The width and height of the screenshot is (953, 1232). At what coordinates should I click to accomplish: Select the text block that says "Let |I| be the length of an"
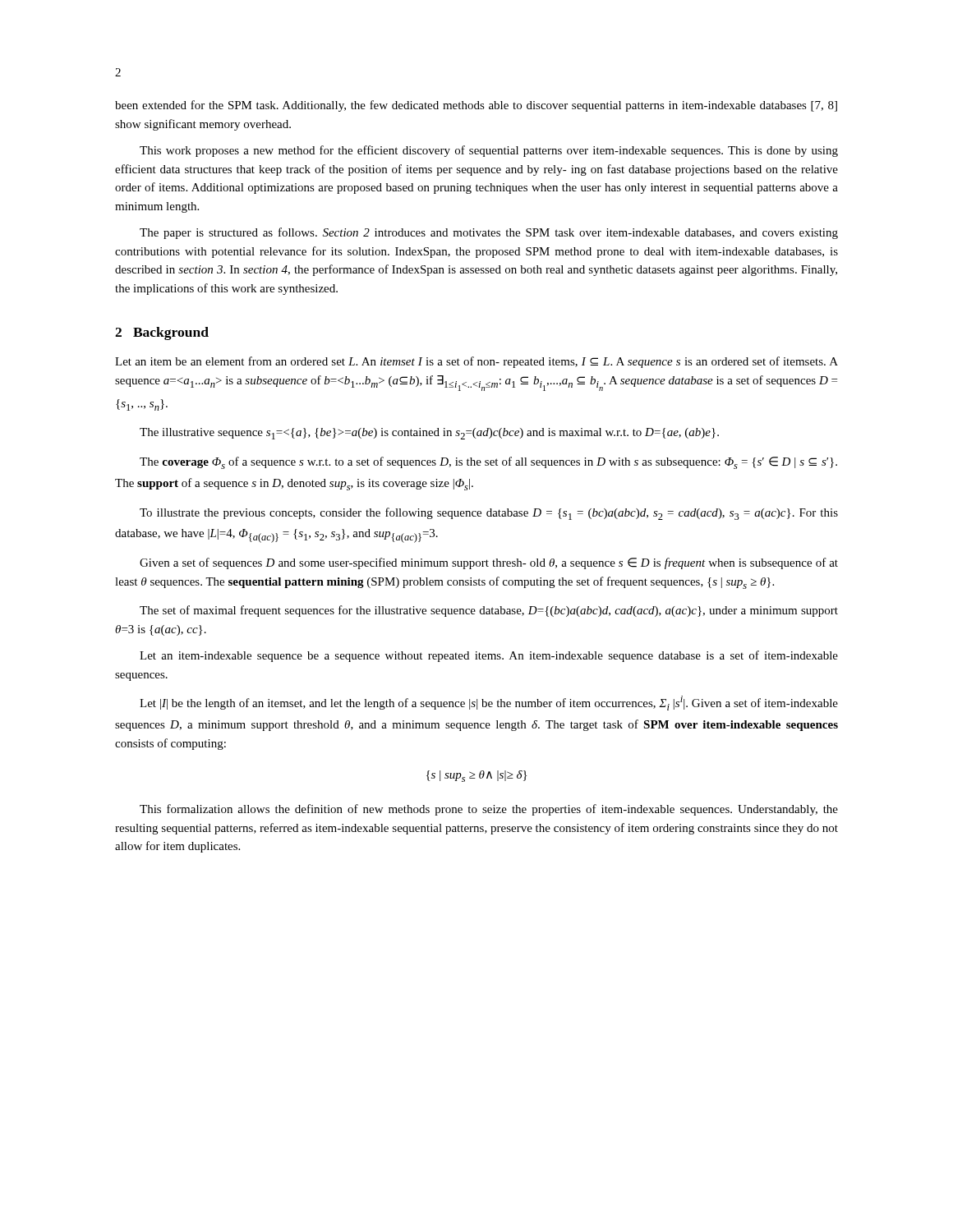click(x=476, y=722)
